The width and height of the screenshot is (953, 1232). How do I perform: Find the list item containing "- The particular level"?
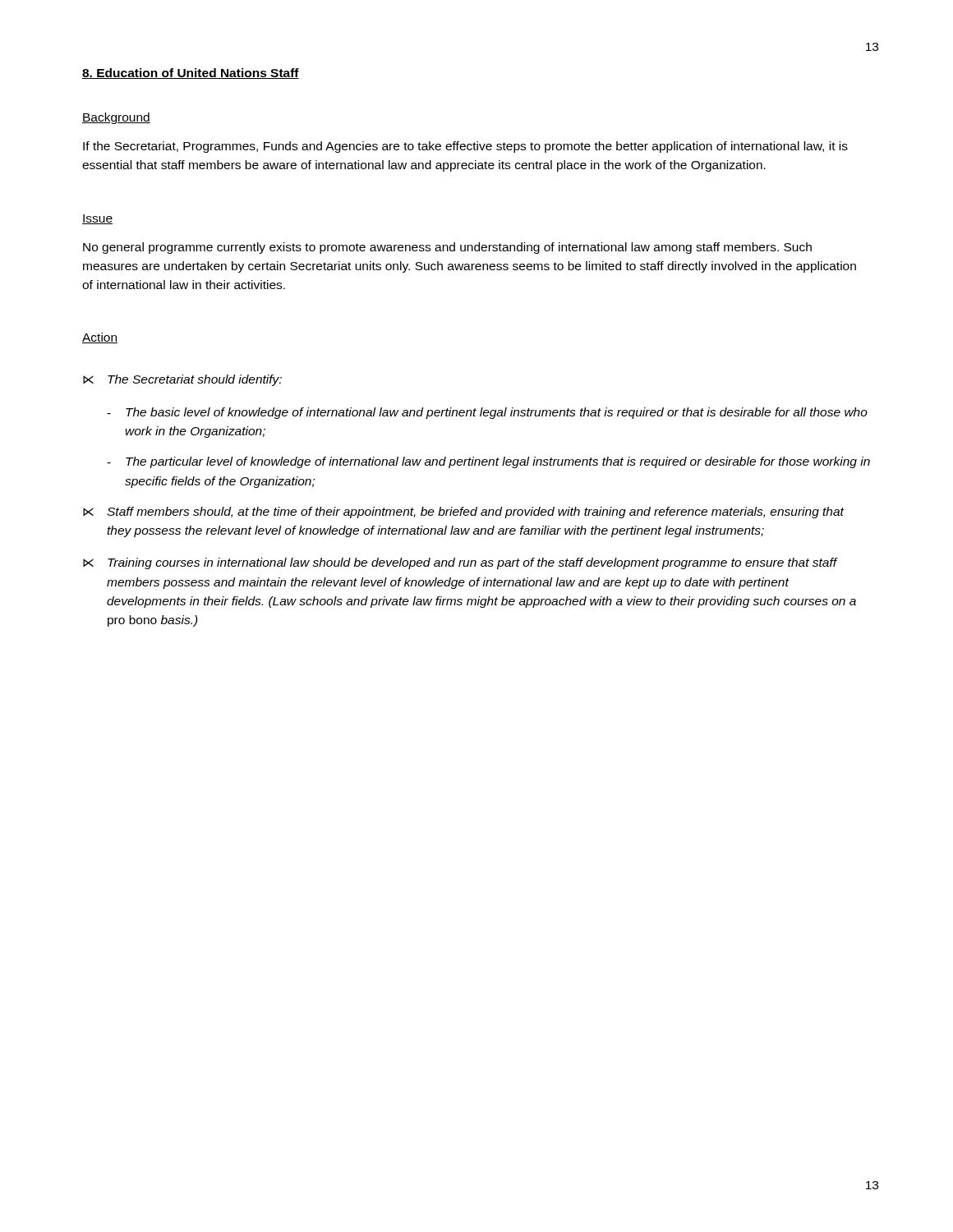coord(489,471)
